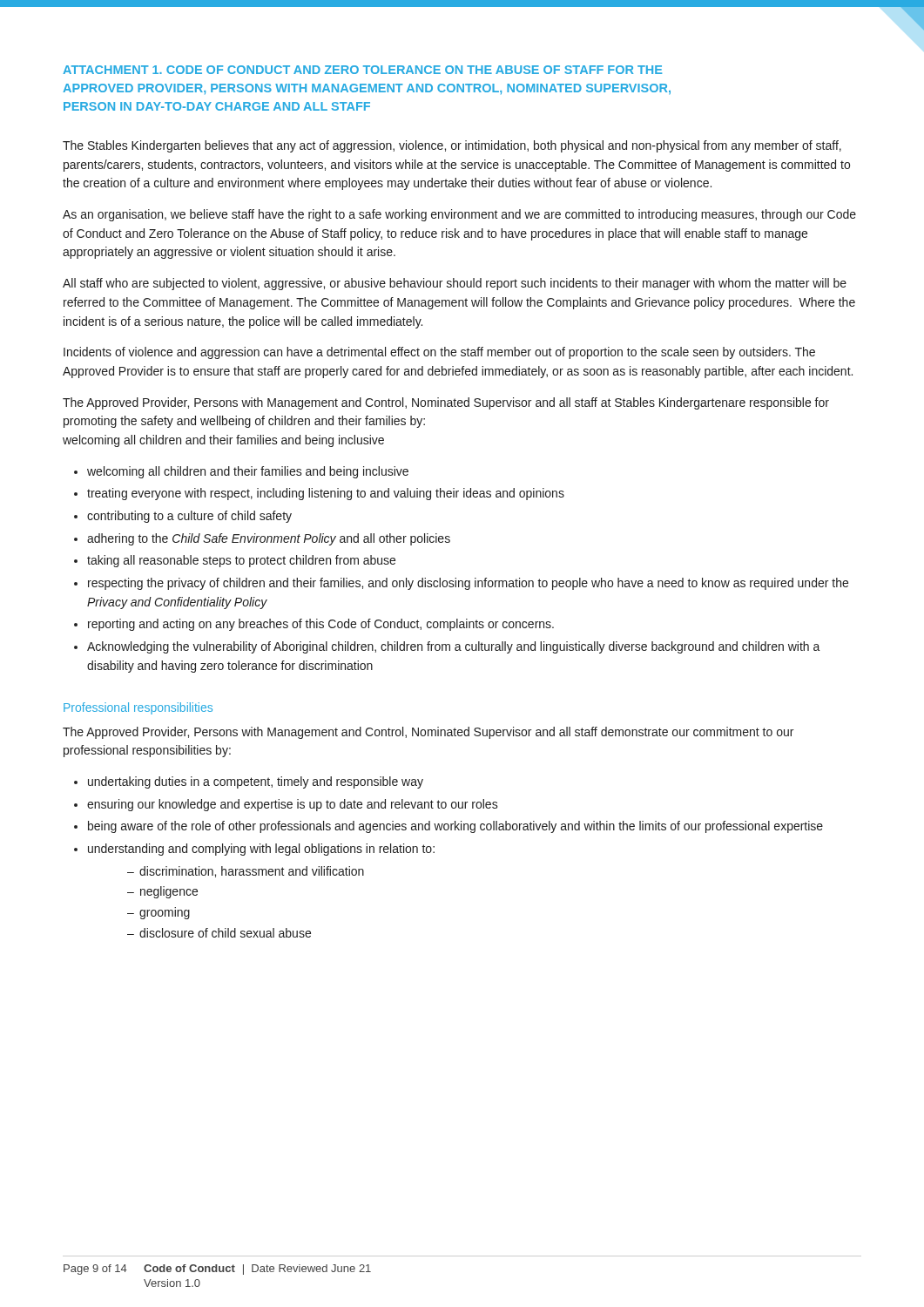This screenshot has width=924, height=1307.
Task: Point to the block beginning "The Stables Kindergarten believes that any act of"
Action: (457, 164)
